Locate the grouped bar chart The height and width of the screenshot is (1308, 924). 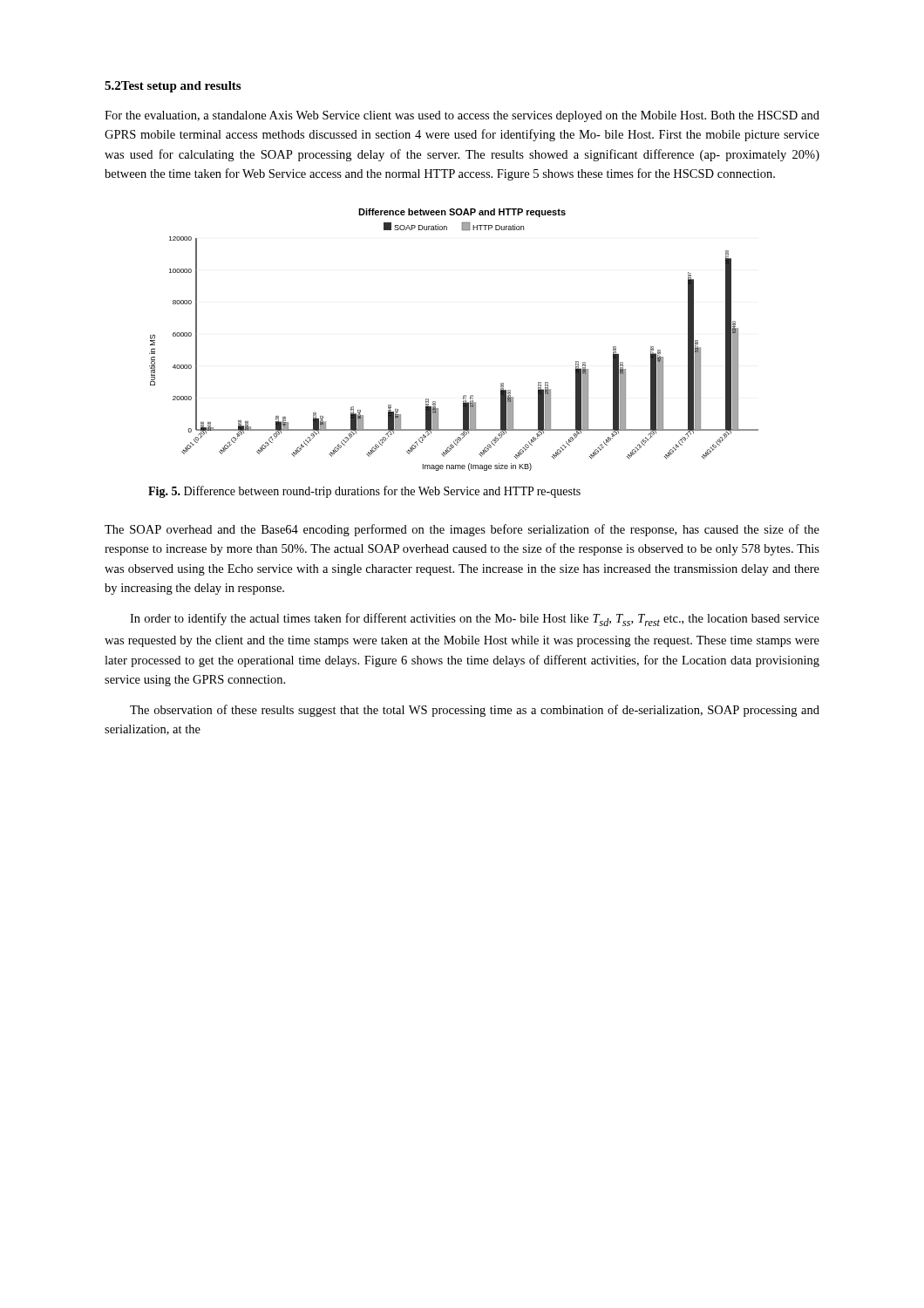click(462, 338)
